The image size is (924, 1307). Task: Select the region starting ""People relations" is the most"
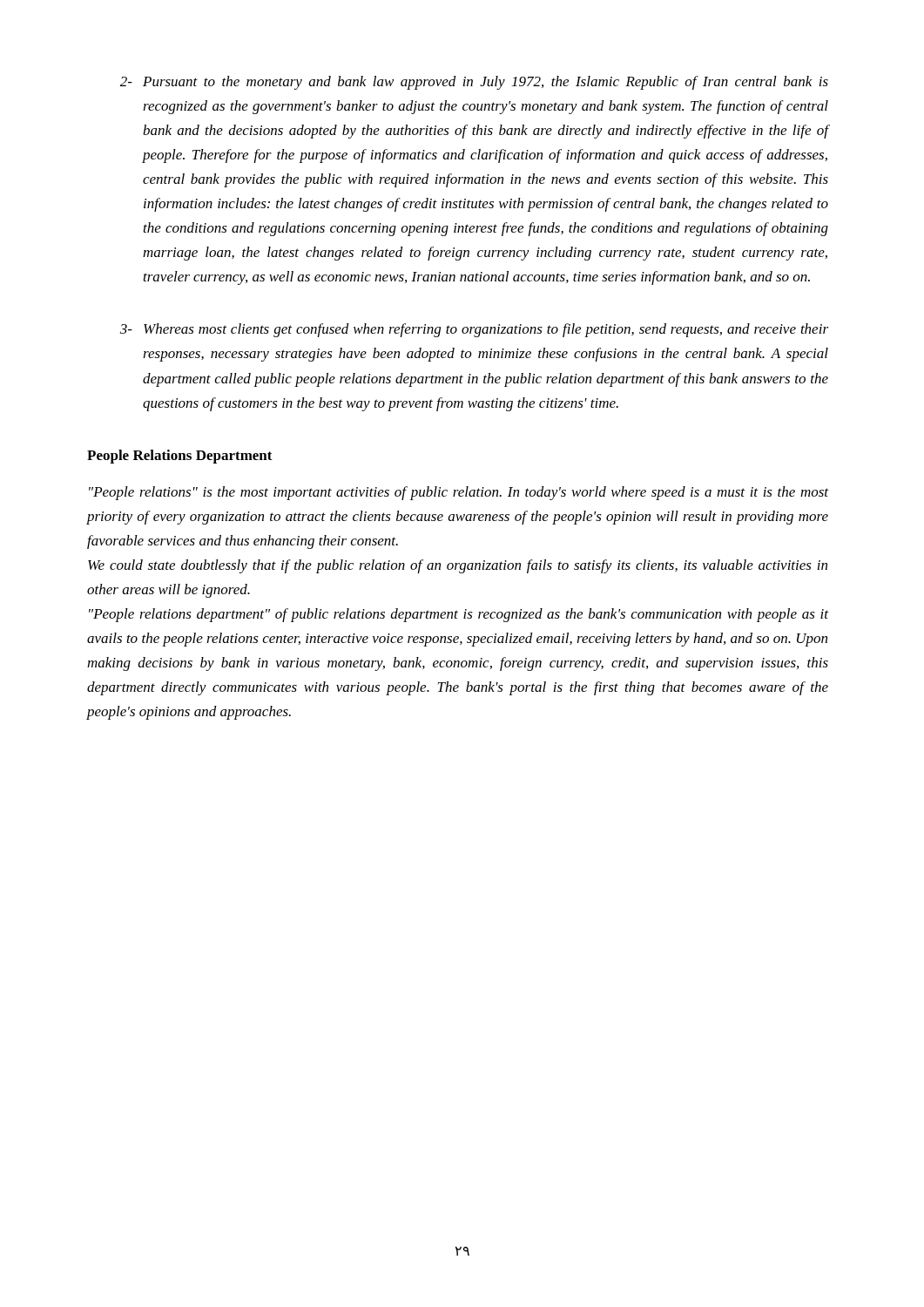458,516
